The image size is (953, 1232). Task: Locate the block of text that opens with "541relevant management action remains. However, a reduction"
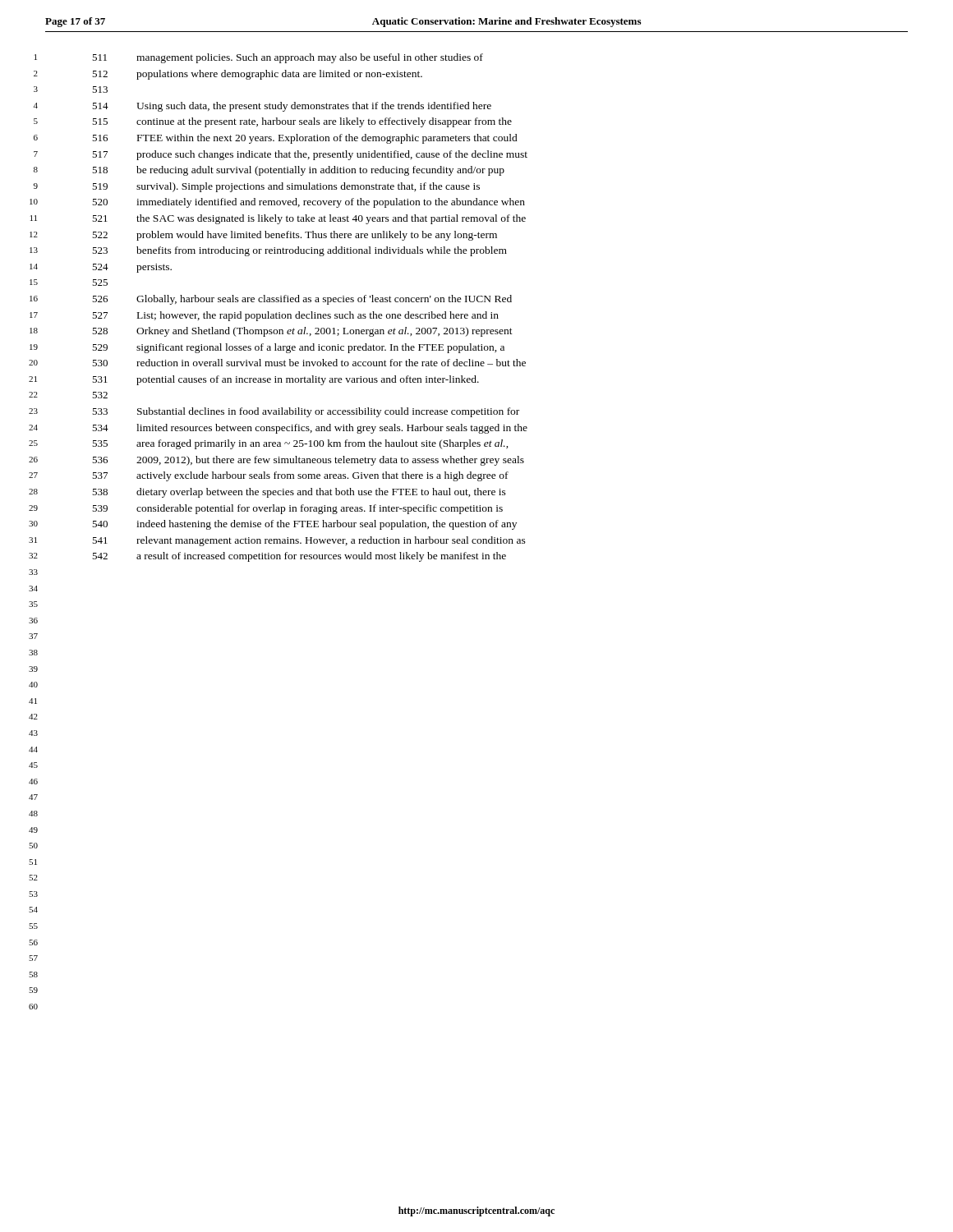500,540
